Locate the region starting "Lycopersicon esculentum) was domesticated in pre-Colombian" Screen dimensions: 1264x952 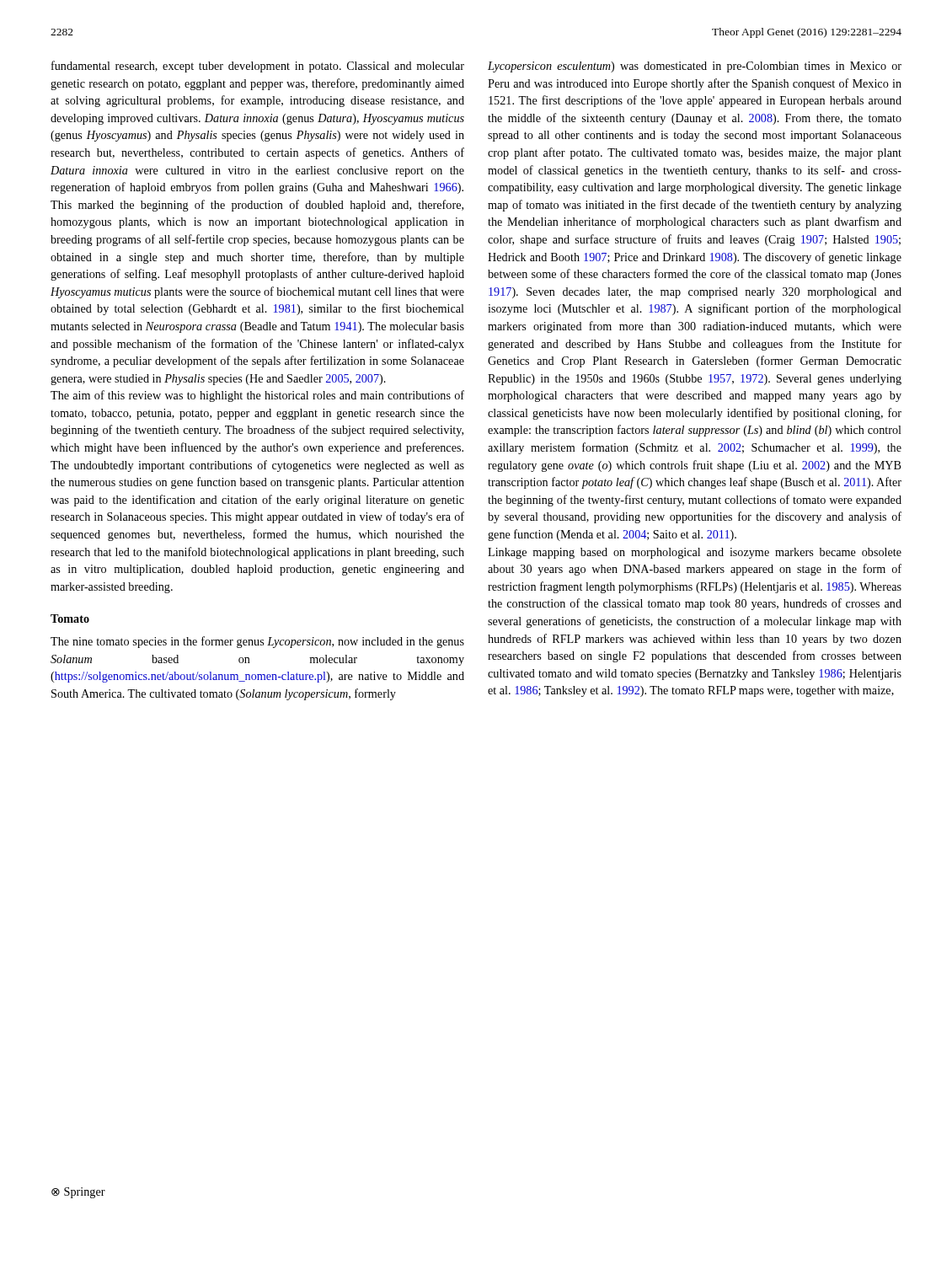tap(695, 378)
